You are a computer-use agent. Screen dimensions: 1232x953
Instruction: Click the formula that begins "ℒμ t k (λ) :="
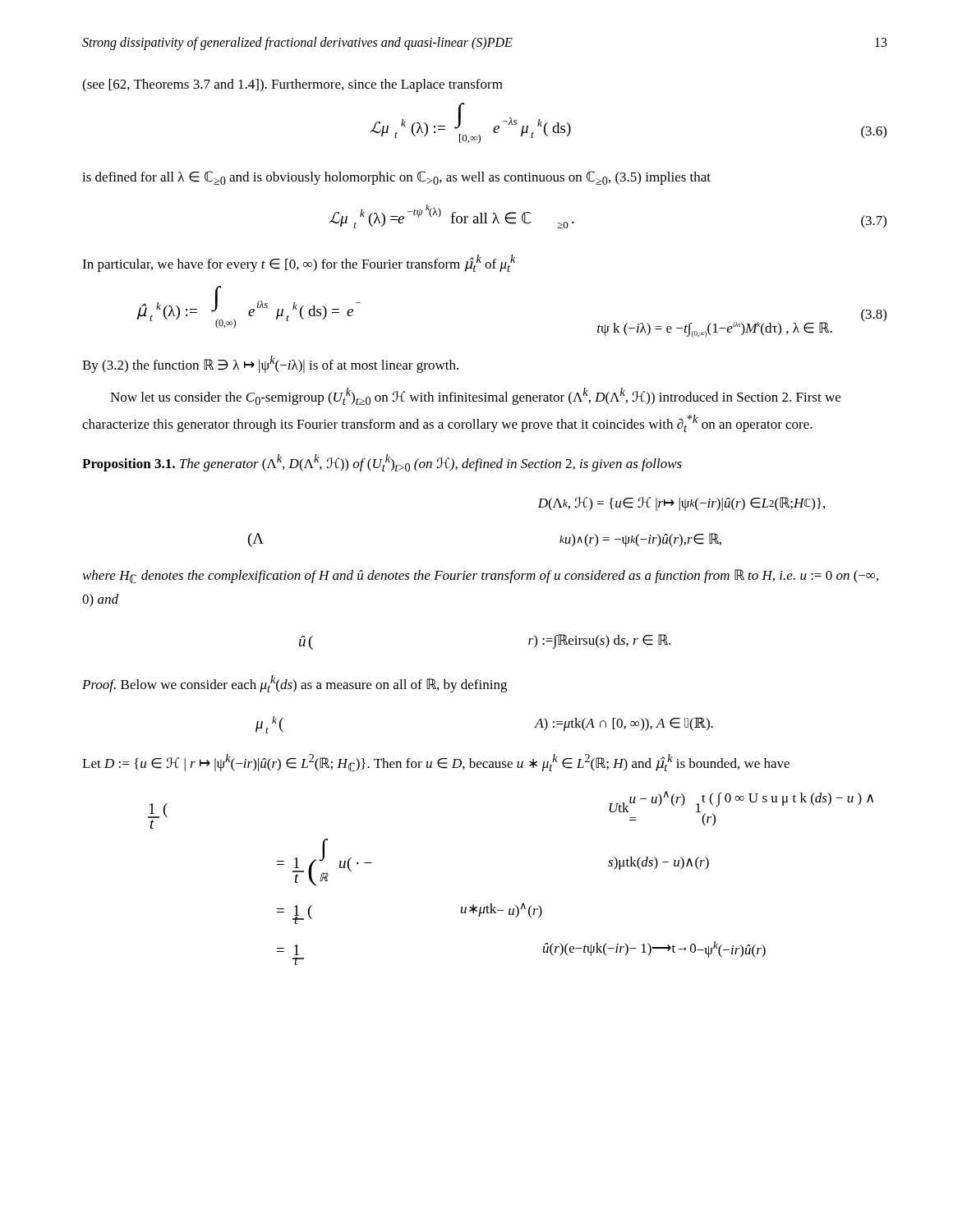pos(485,131)
